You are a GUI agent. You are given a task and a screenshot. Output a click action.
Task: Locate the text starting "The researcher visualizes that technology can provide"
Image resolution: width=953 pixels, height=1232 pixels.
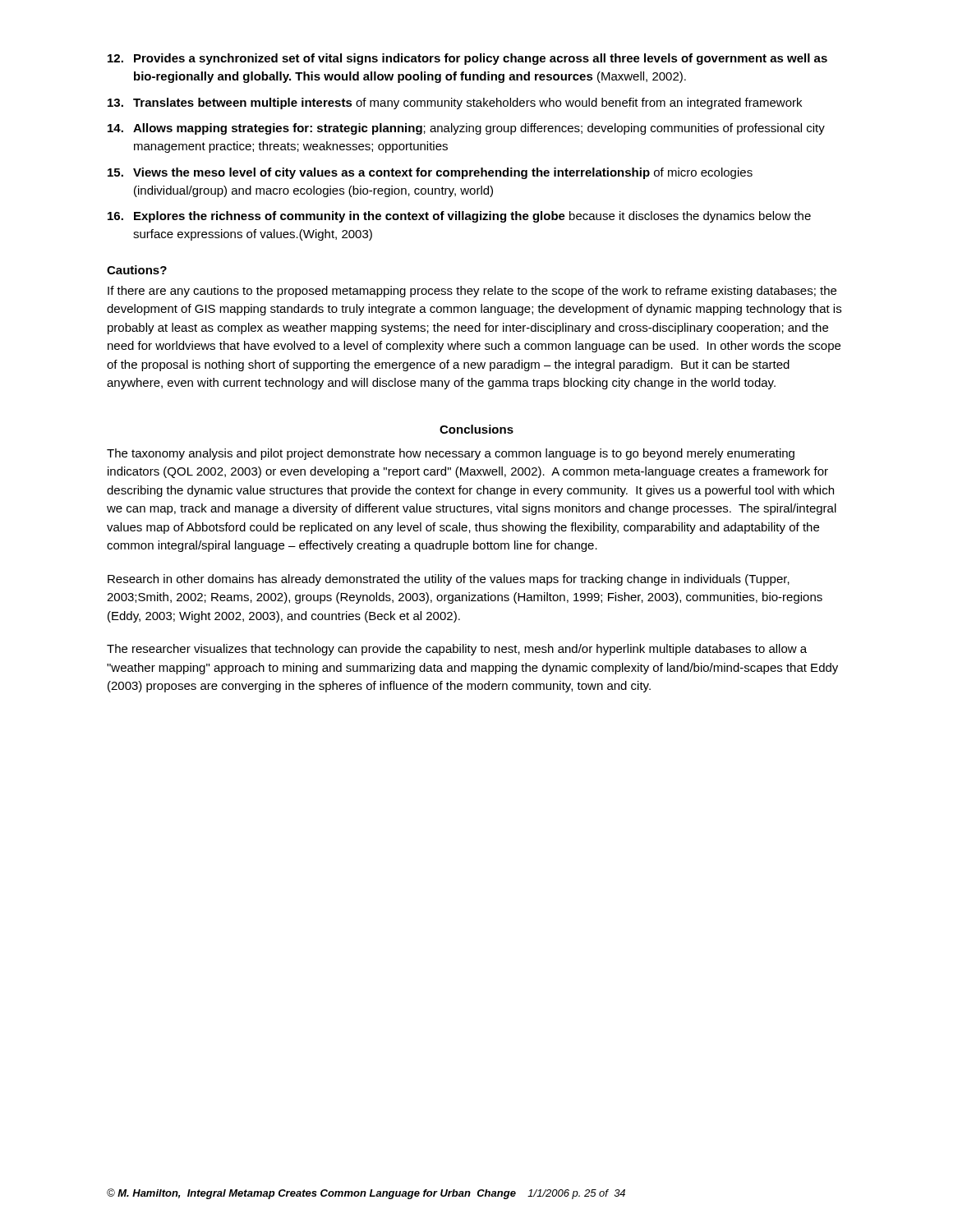(473, 667)
